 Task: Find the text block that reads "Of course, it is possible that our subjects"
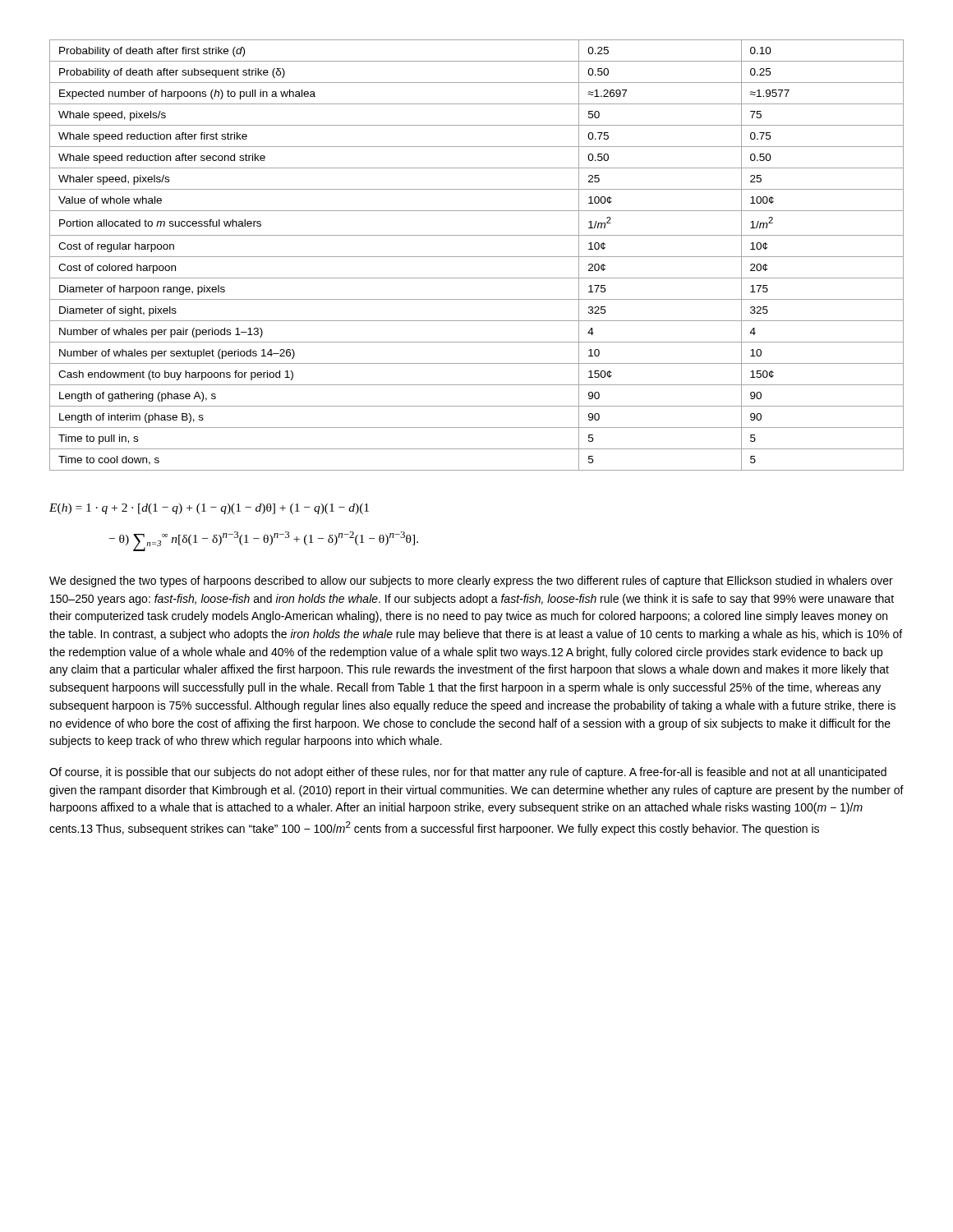click(x=476, y=800)
